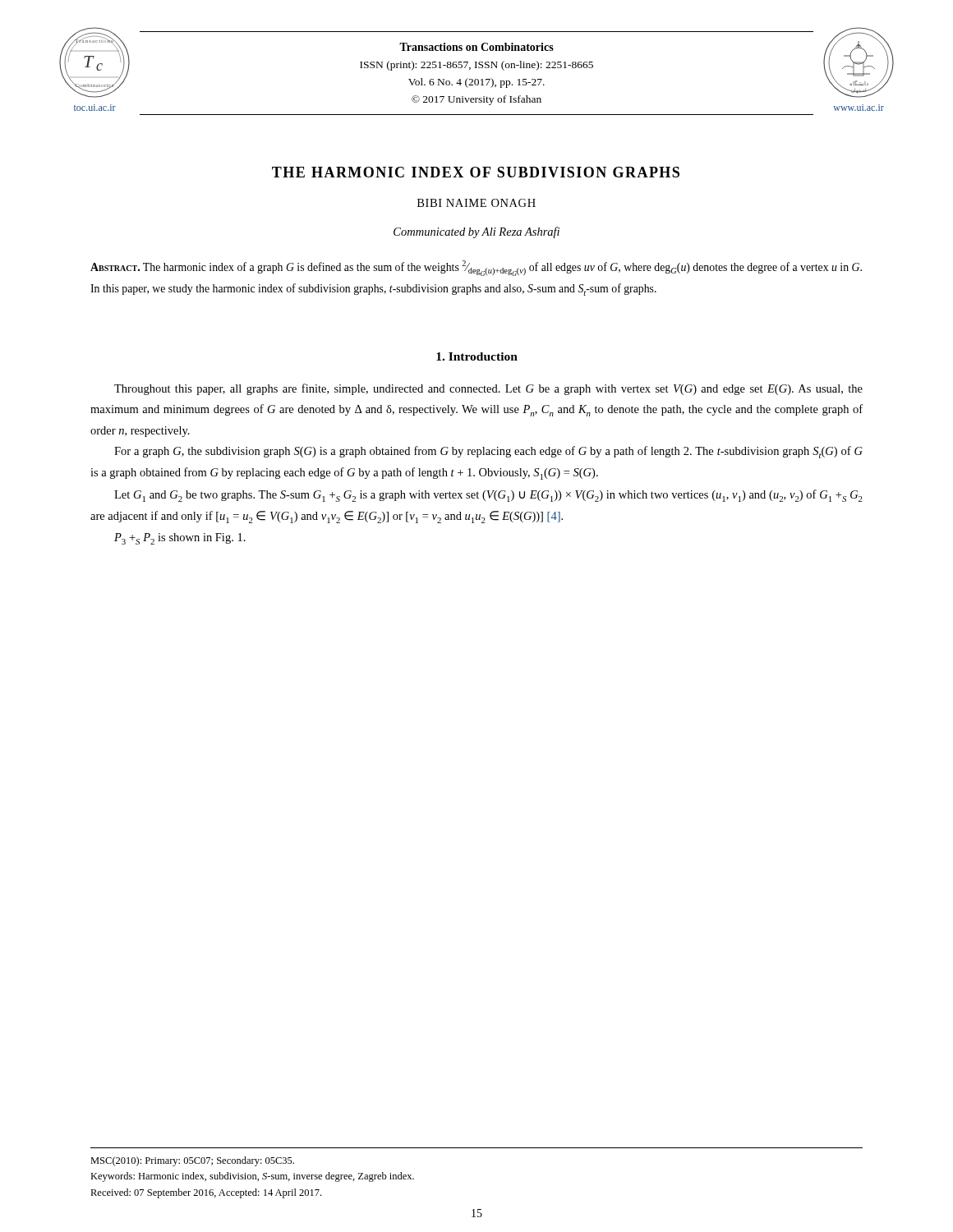Click where it says "BIBI NAIME ONAGH"
The height and width of the screenshot is (1232, 953).
pyautogui.click(x=476, y=203)
